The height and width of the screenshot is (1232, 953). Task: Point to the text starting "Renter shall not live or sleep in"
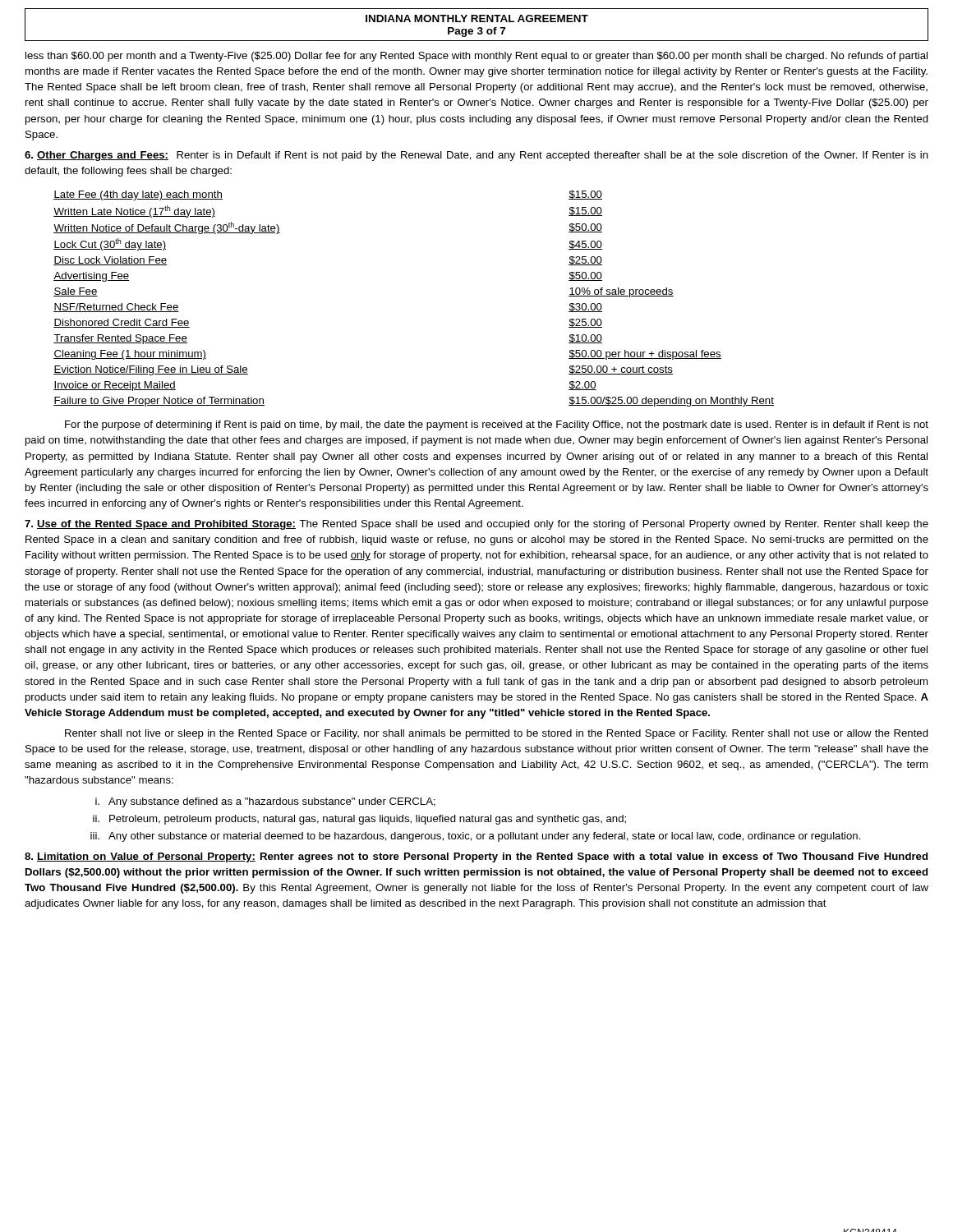click(476, 757)
